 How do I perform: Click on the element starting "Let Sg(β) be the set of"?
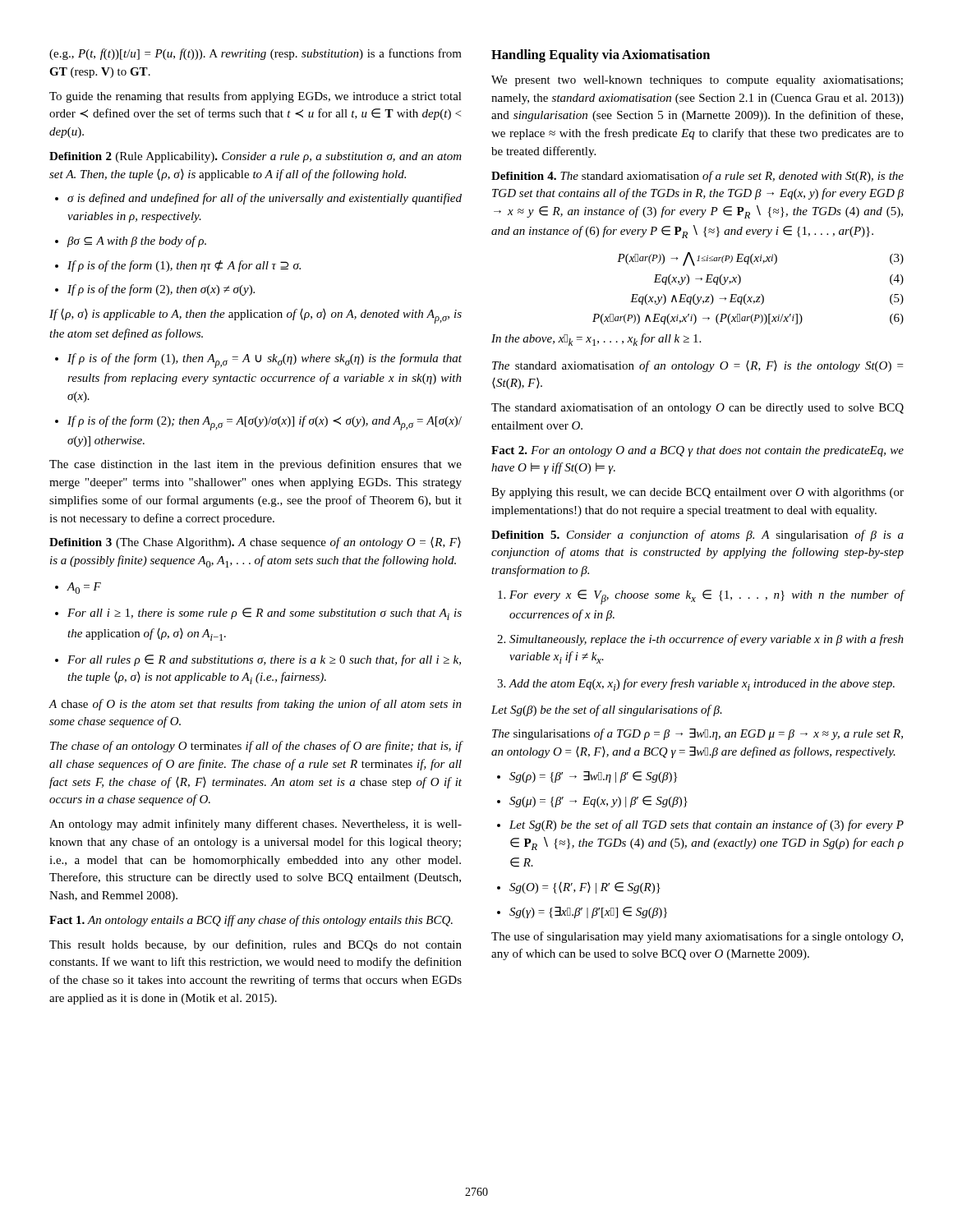pyautogui.click(x=698, y=710)
